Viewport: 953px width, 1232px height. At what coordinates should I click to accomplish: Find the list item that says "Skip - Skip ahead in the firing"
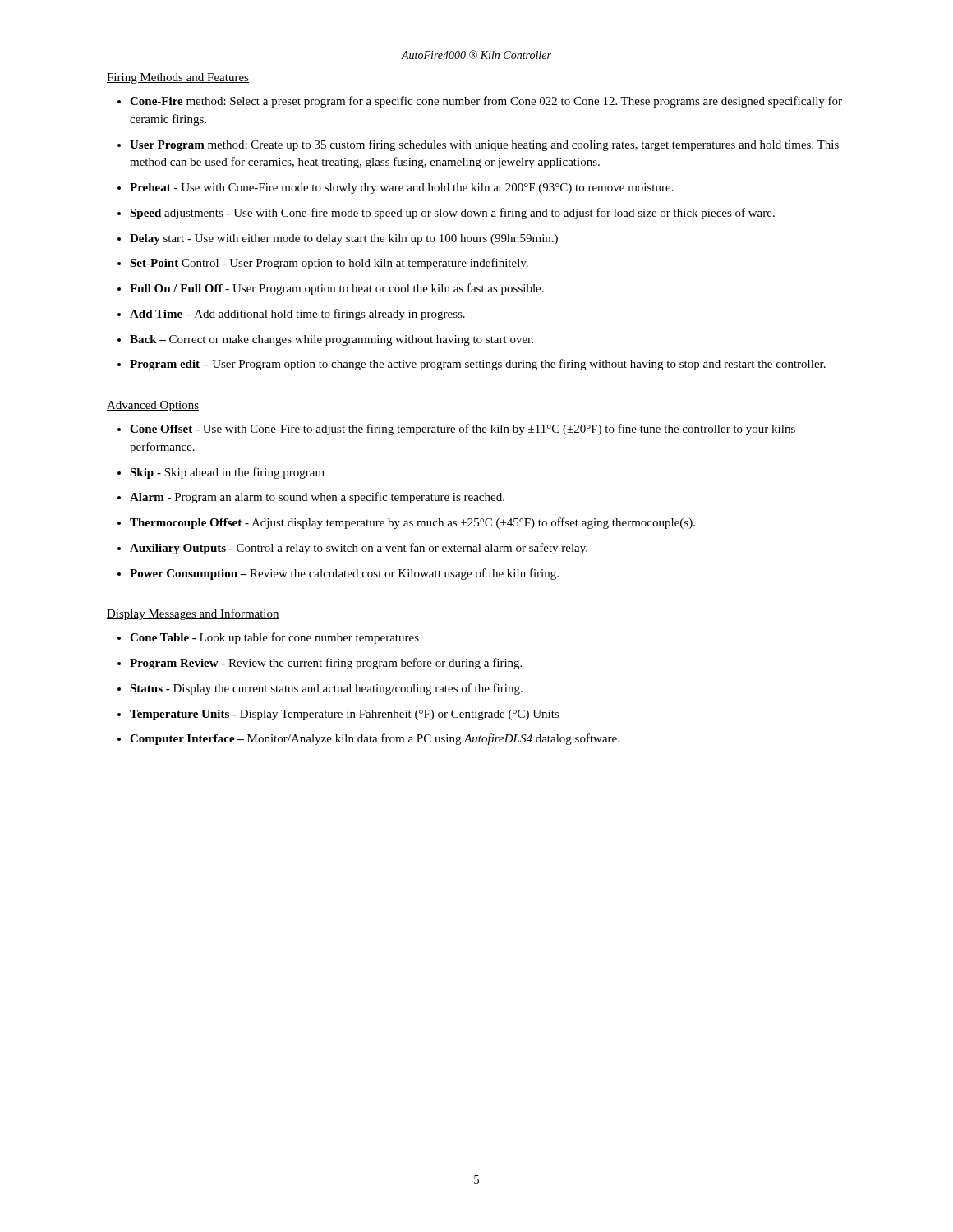click(x=227, y=472)
